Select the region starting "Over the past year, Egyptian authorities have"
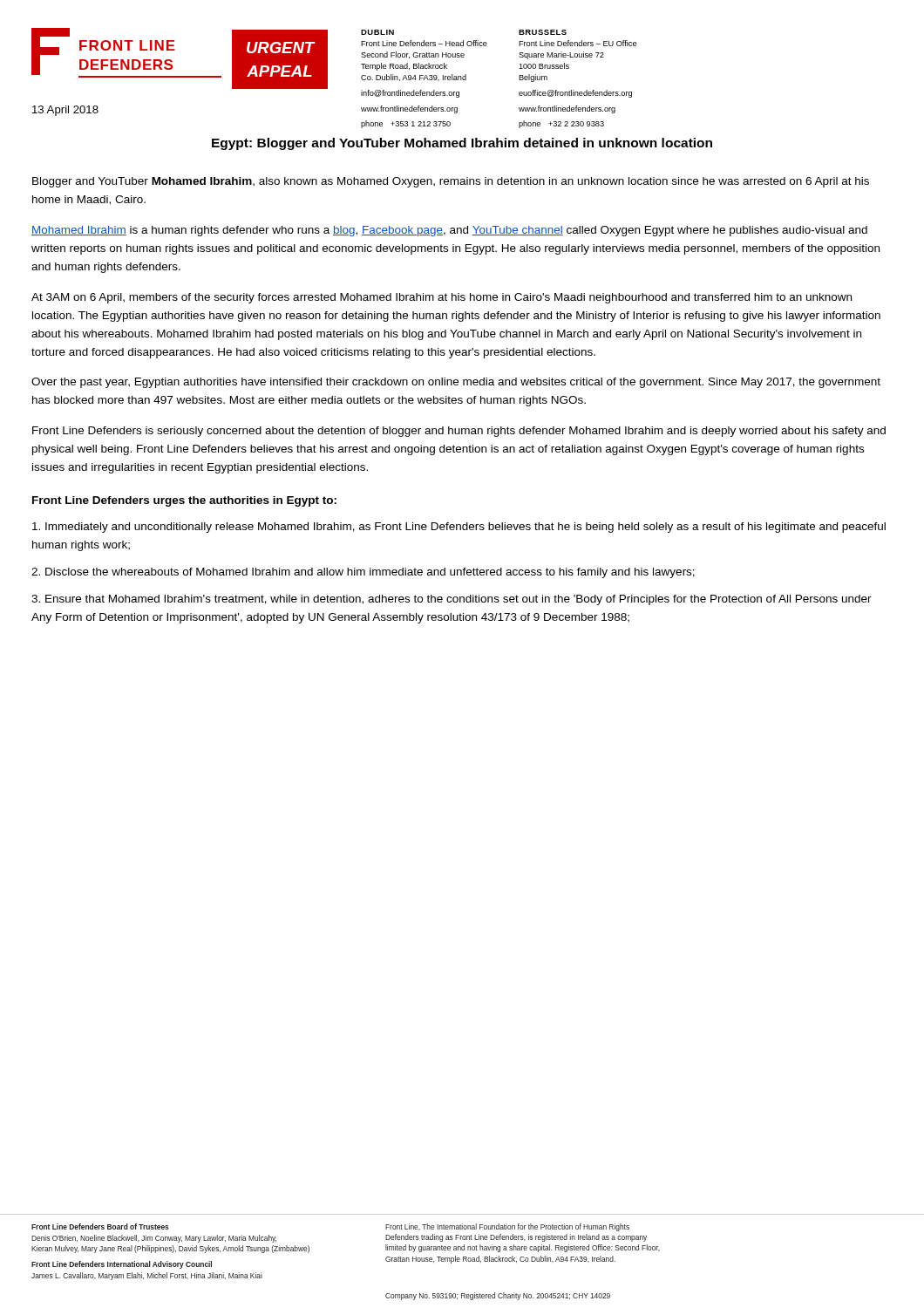The width and height of the screenshot is (924, 1308). pyautogui.click(x=456, y=391)
